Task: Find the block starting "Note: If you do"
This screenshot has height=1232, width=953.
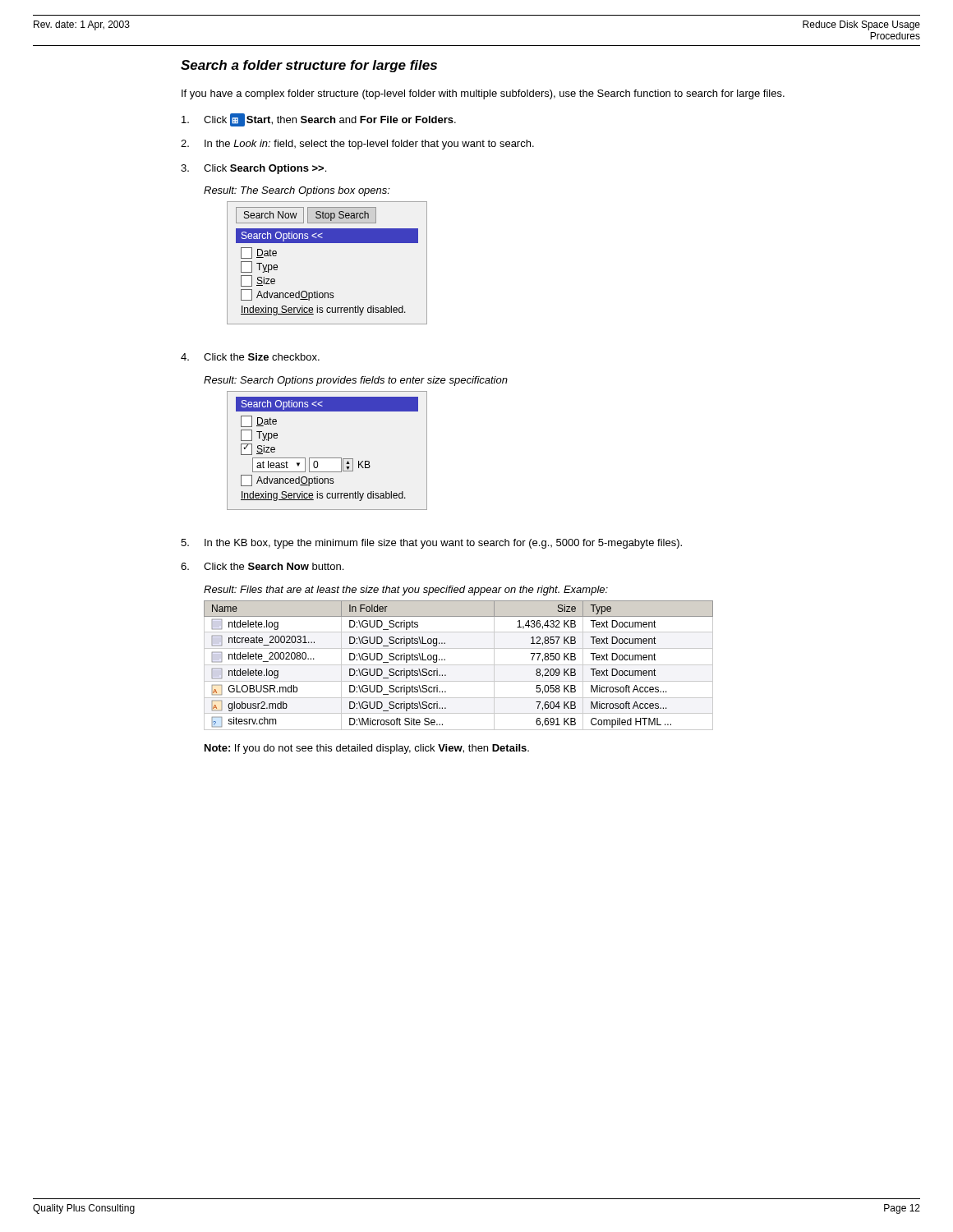Action: (367, 748)
